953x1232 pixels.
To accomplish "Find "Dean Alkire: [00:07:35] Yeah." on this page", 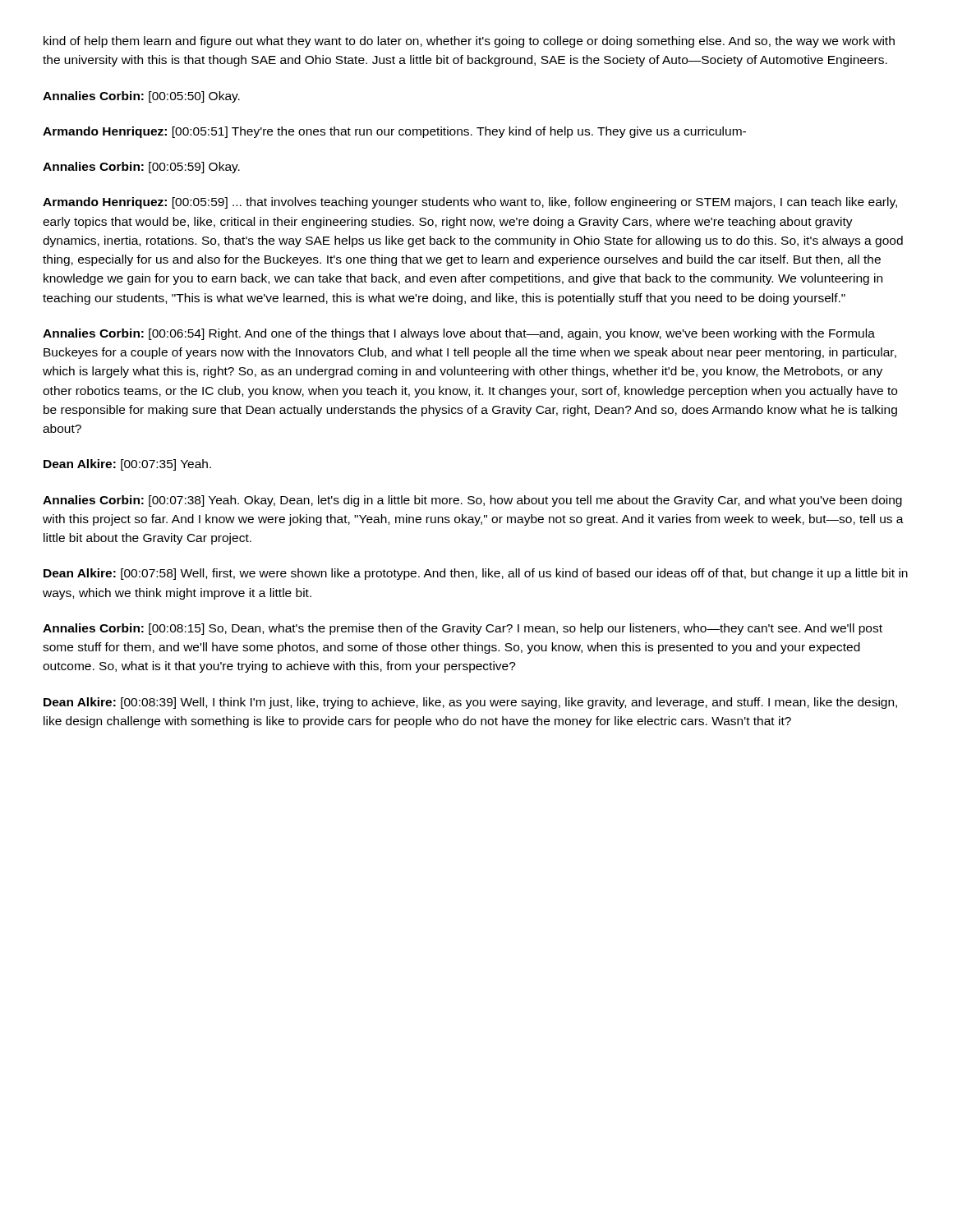I will [x=127, y=464].
